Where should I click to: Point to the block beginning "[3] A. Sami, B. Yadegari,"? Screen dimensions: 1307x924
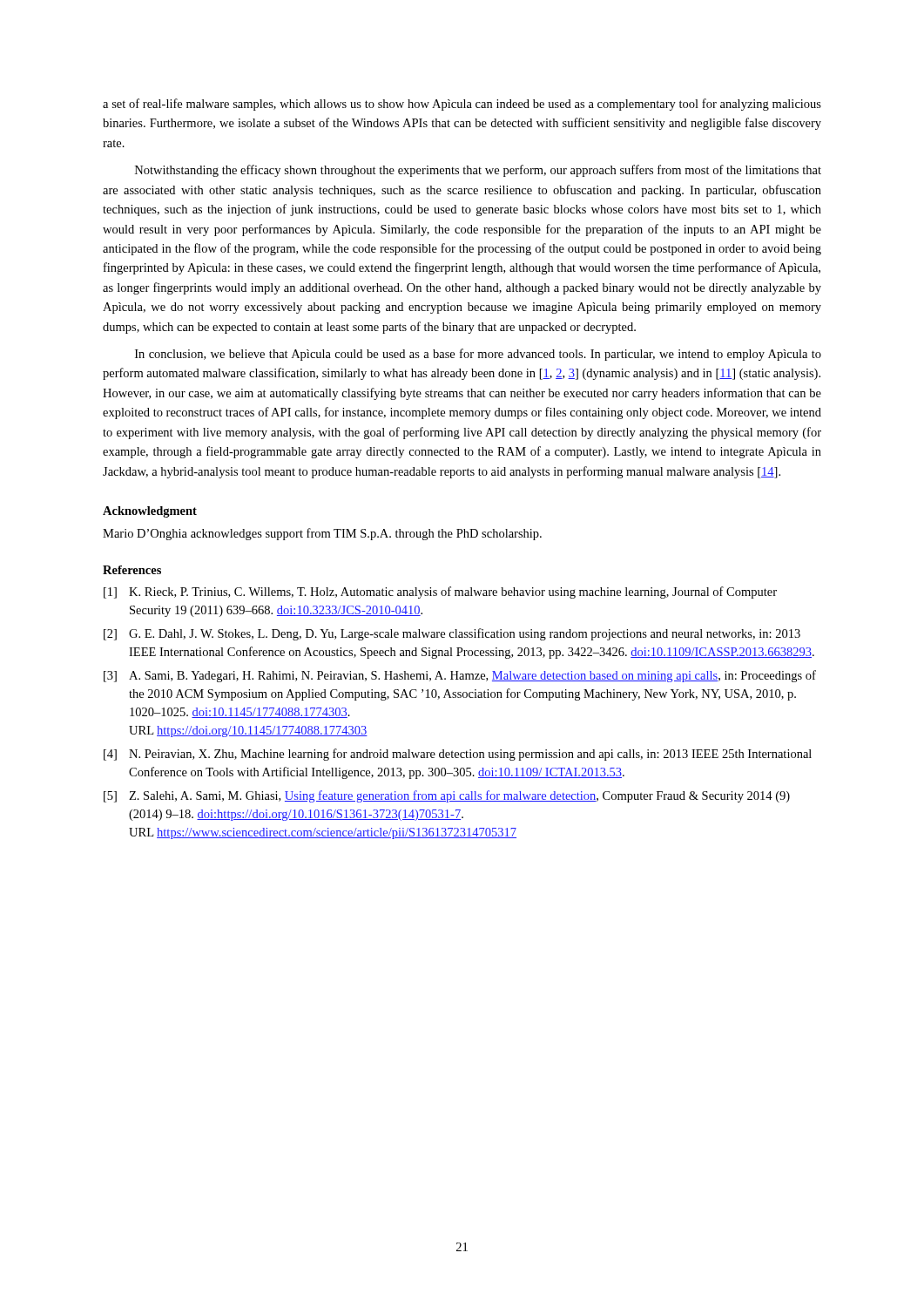[462, 703]
